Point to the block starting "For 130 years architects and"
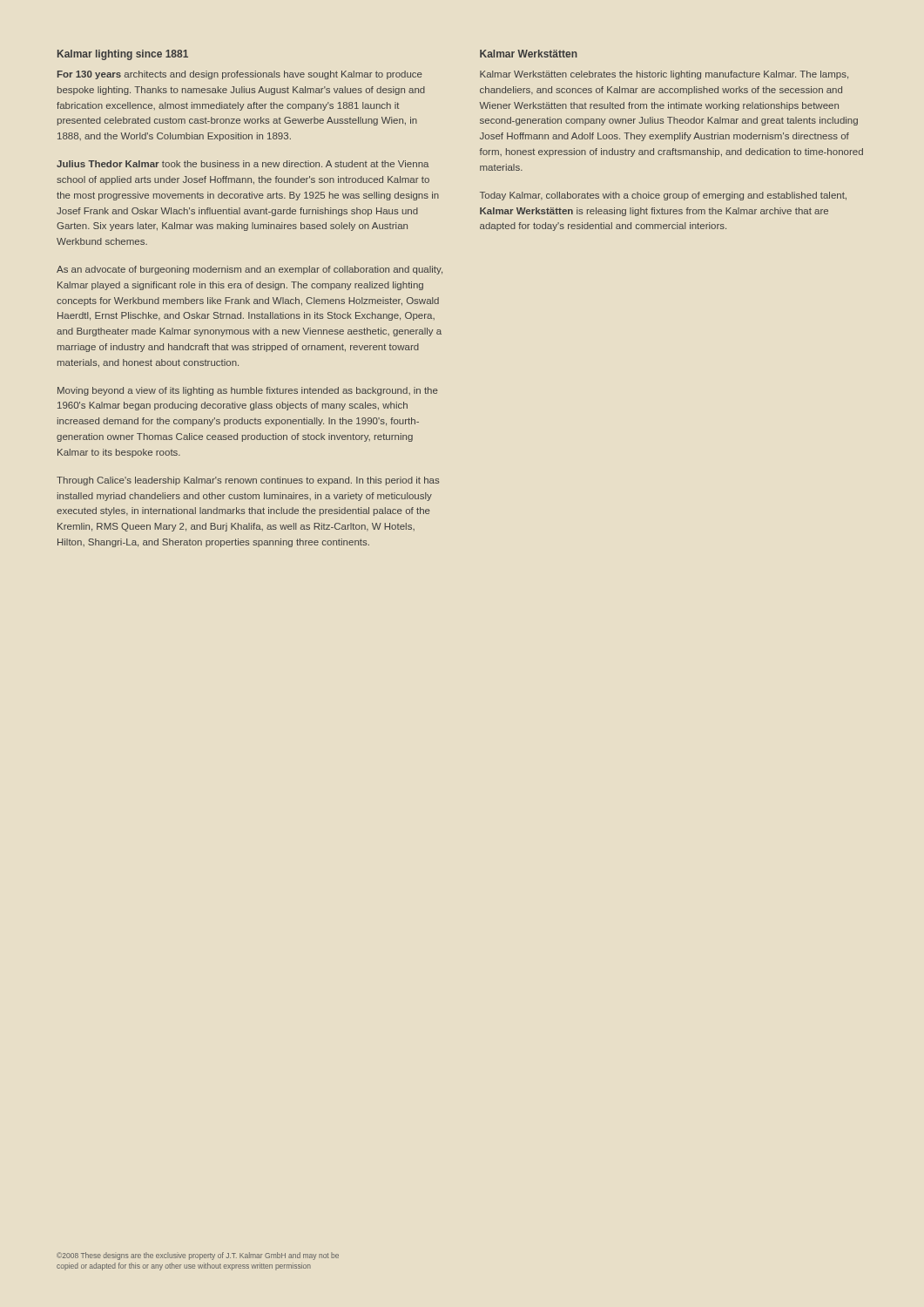 click(241, 105)
